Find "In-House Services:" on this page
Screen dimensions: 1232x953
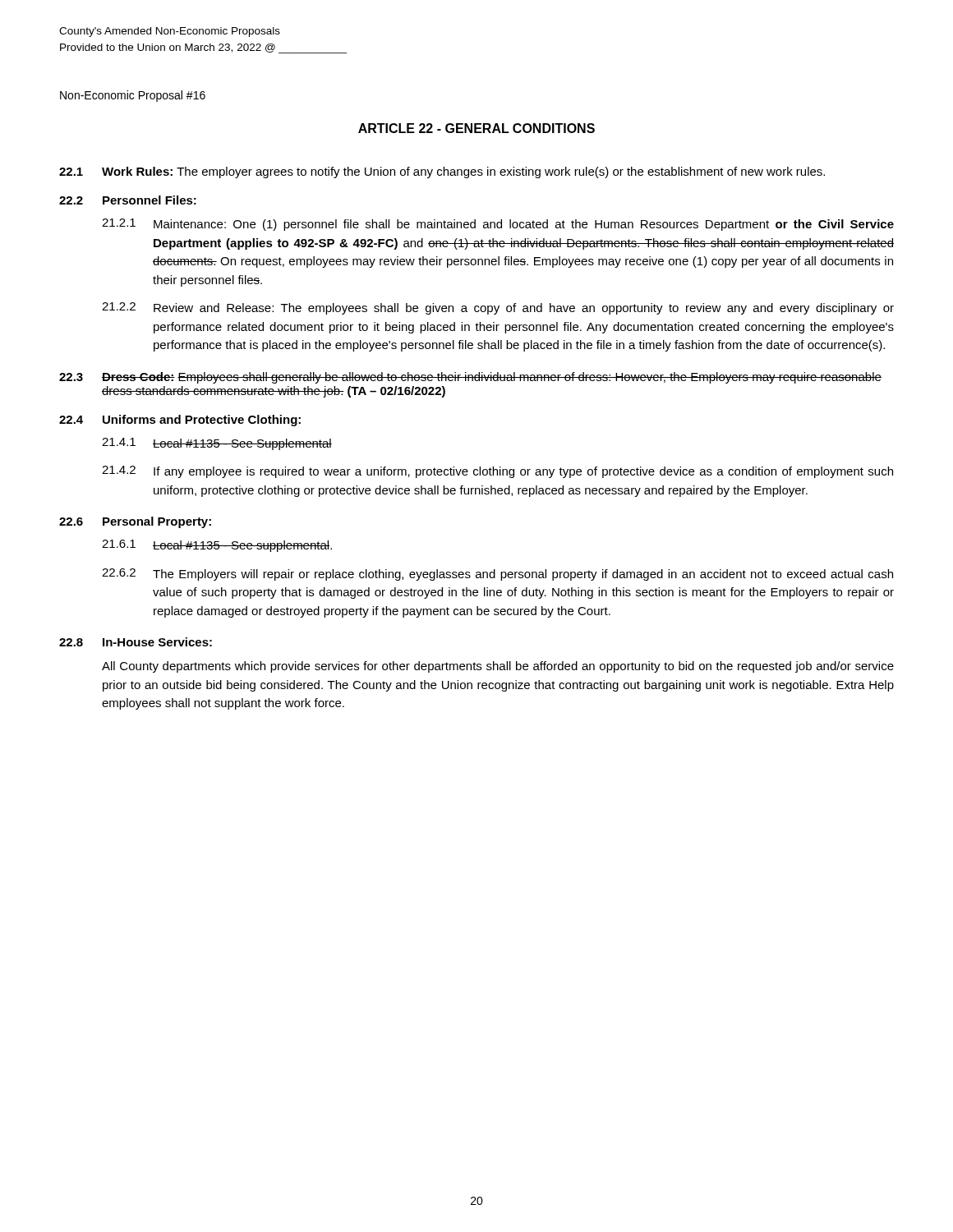pos(157,642)
